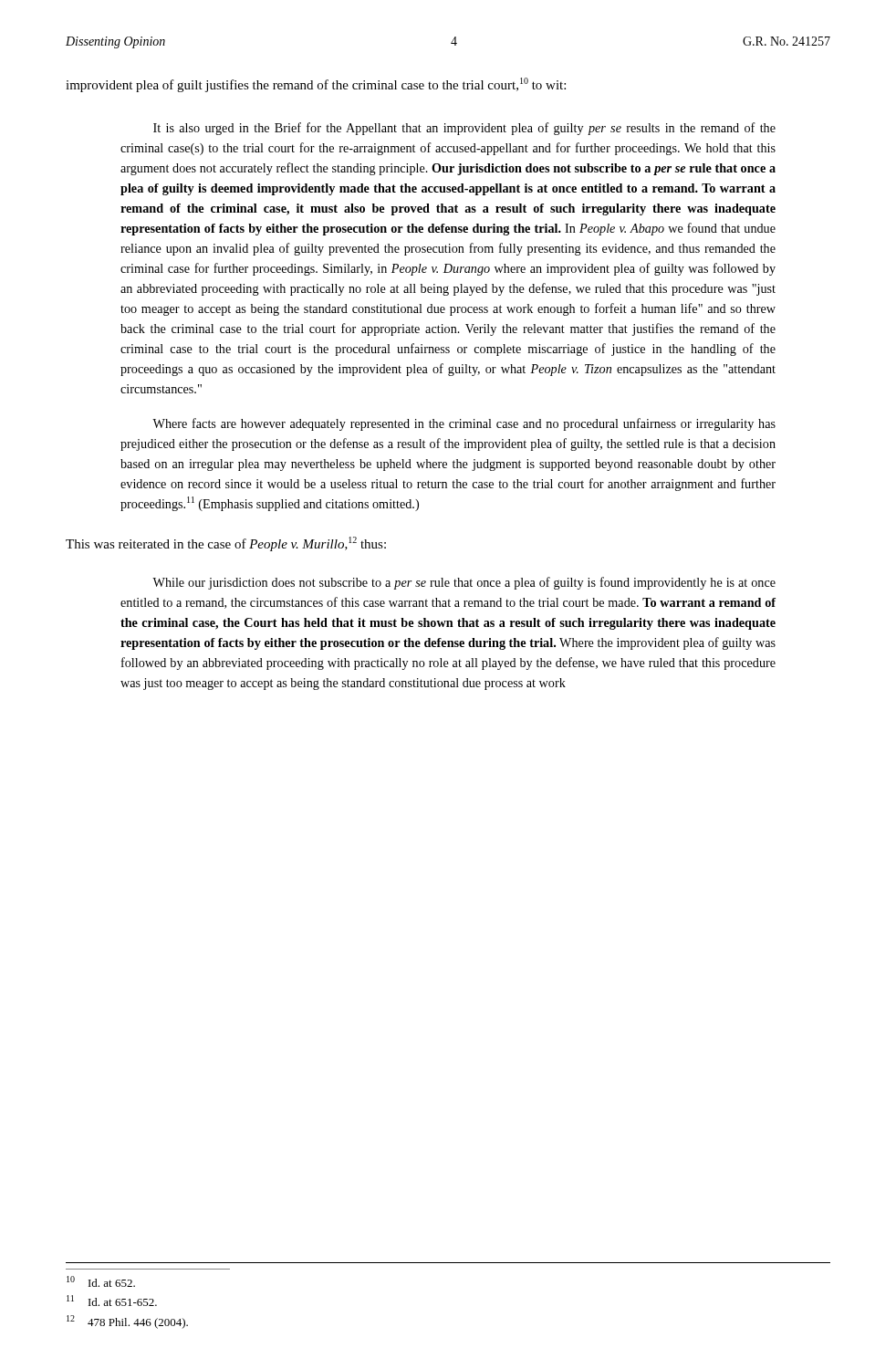Screen dimensions: 1369x896
Task: Locate the footnote that reads "10 Id. at 652."
Action: pos(101,1282)
